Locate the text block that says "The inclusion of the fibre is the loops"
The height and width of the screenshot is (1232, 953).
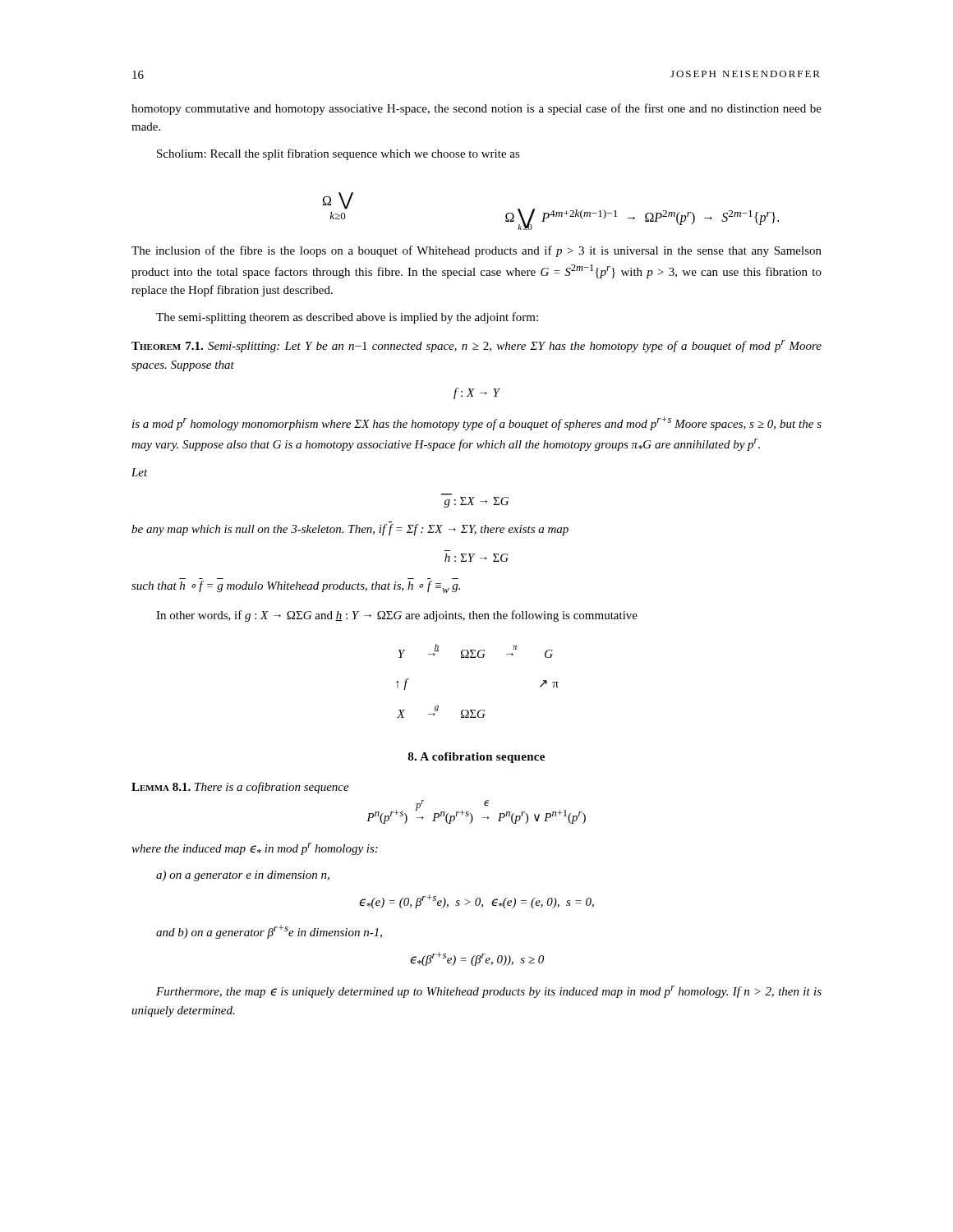(x=476, y=270)
